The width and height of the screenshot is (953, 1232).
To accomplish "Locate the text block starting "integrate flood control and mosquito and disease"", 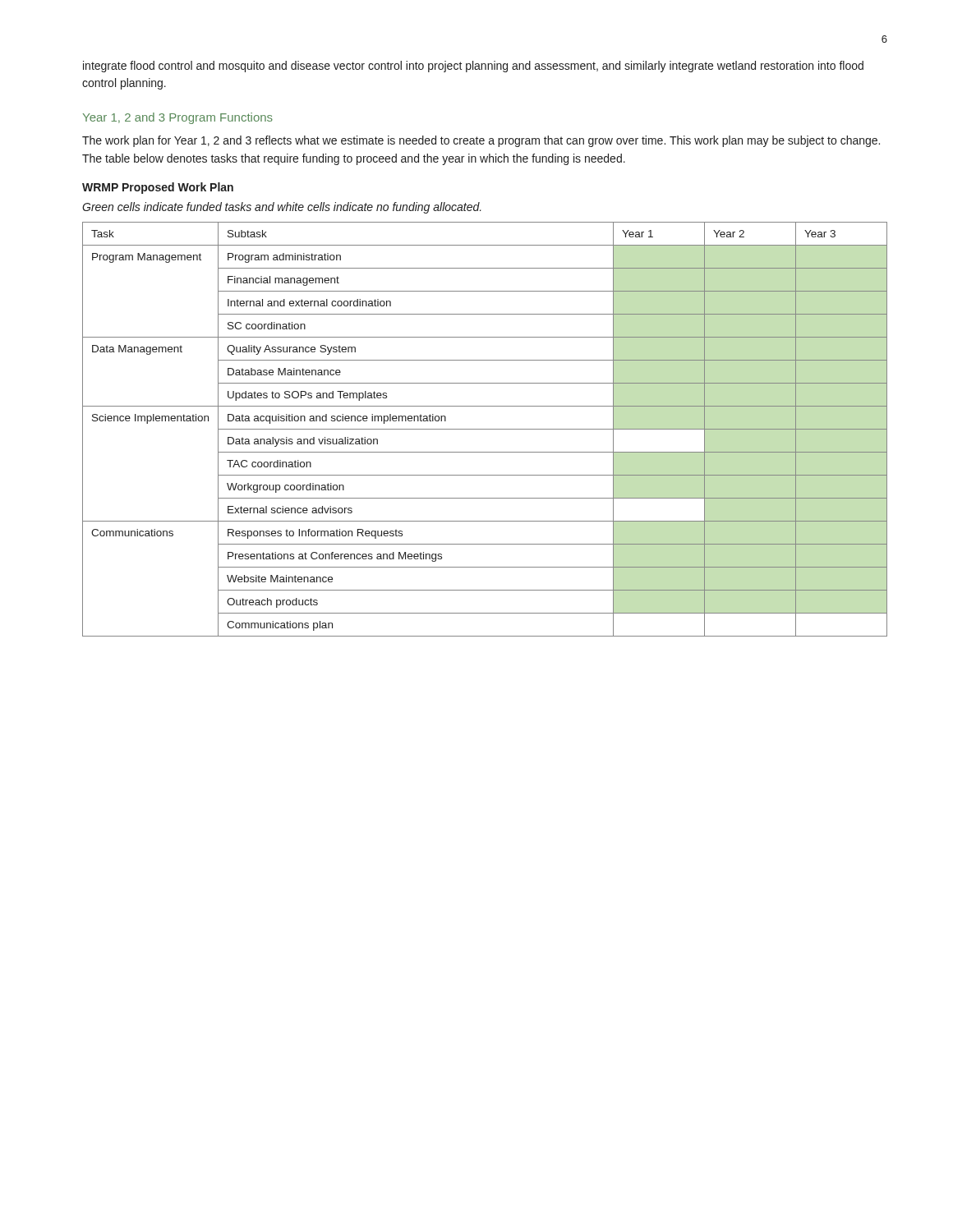I will click(x=473, y=74).
